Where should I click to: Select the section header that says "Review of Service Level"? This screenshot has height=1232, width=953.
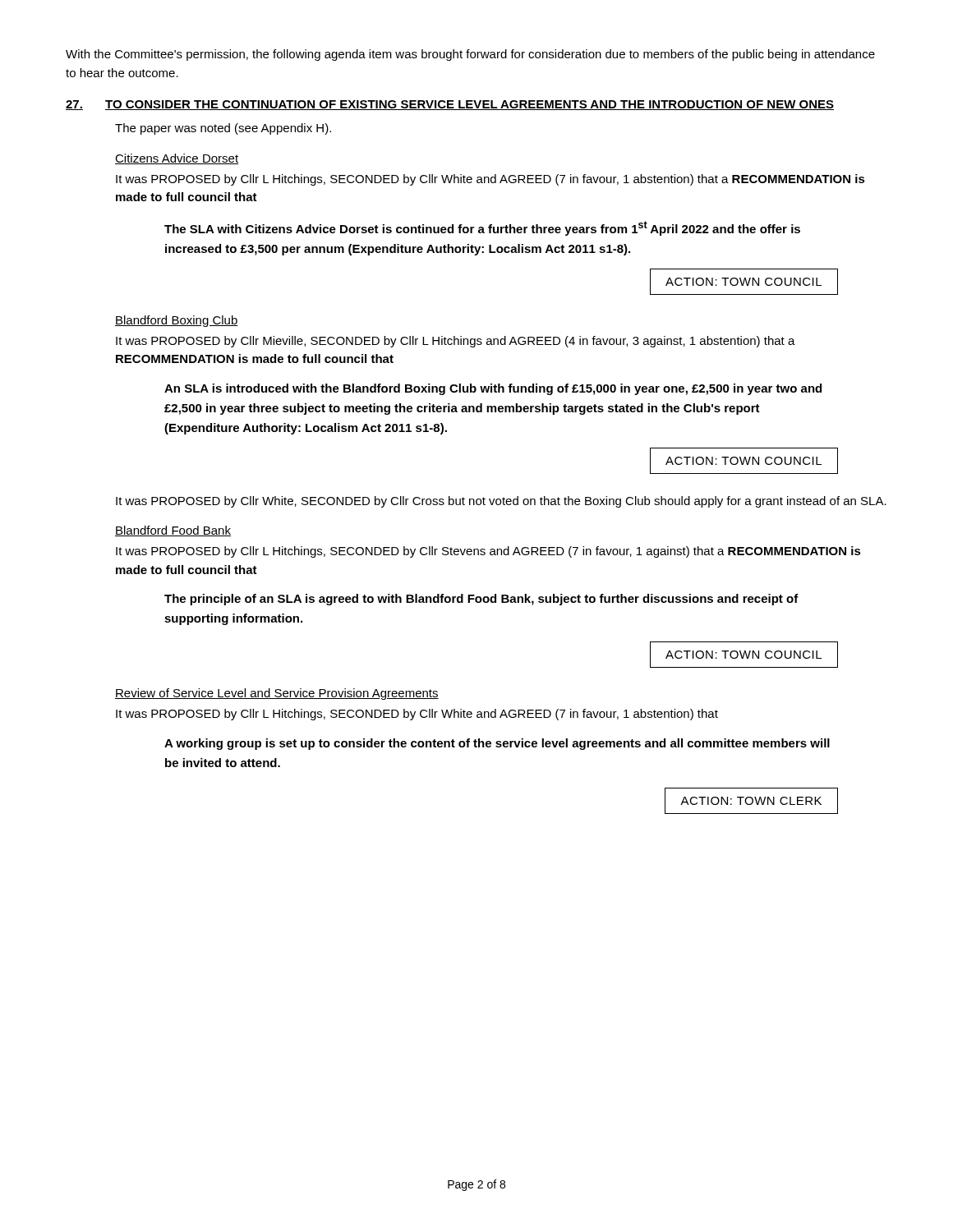(277, 693)
